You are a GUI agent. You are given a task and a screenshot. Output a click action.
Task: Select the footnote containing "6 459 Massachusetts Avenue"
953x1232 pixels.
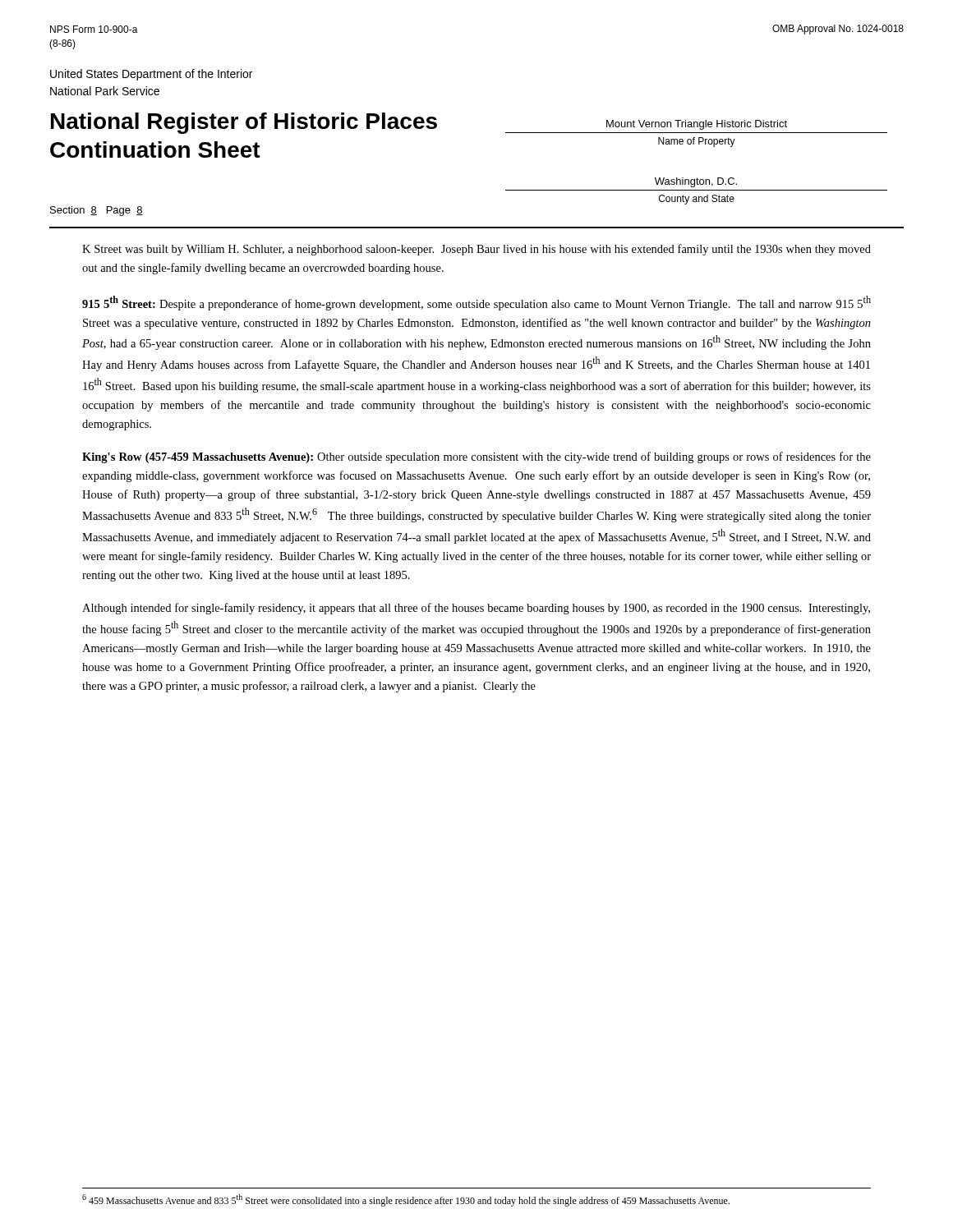pos(406,1200)
